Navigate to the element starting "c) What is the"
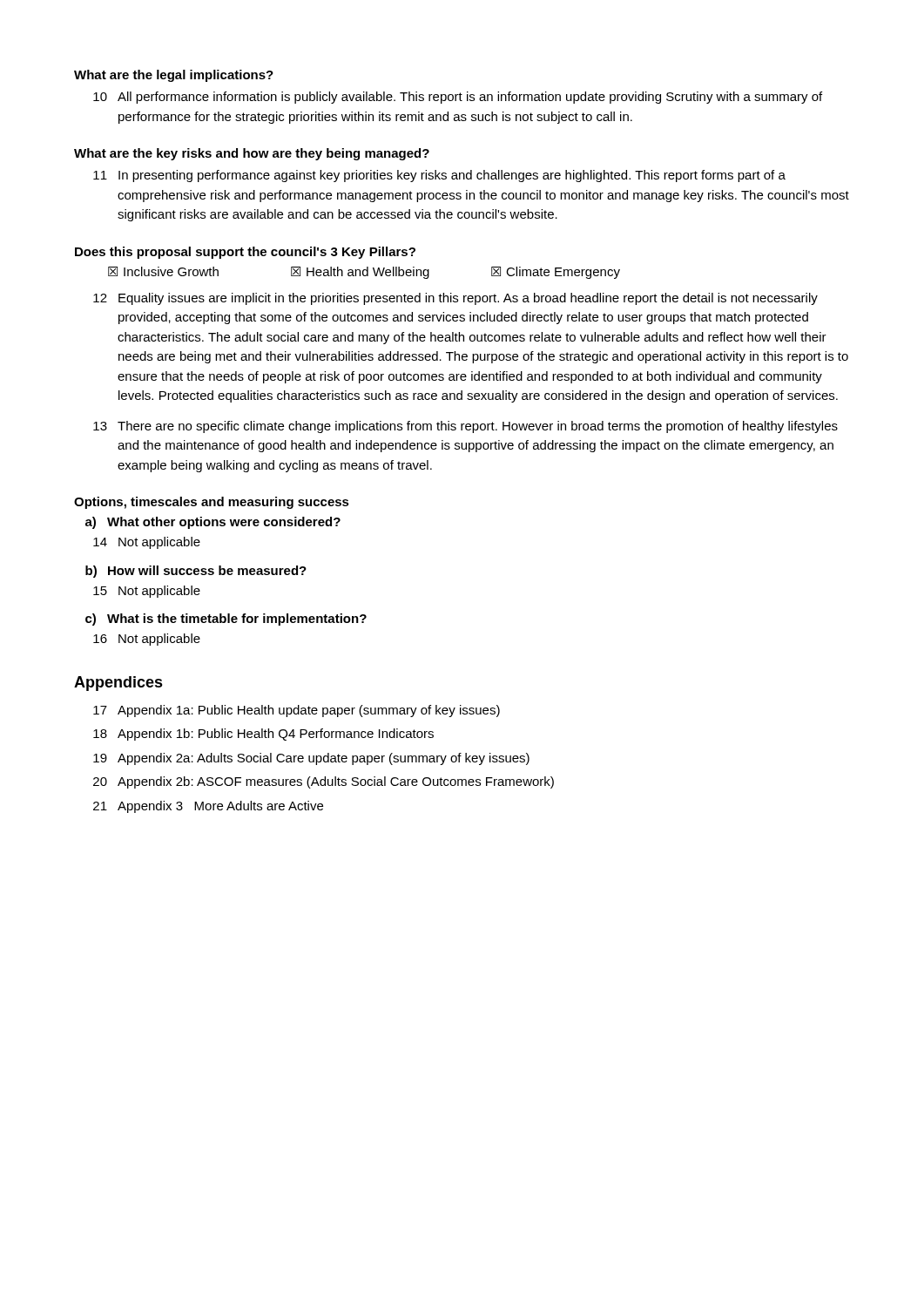Screen dimensions: 1307x924 [x=220, y=618]
